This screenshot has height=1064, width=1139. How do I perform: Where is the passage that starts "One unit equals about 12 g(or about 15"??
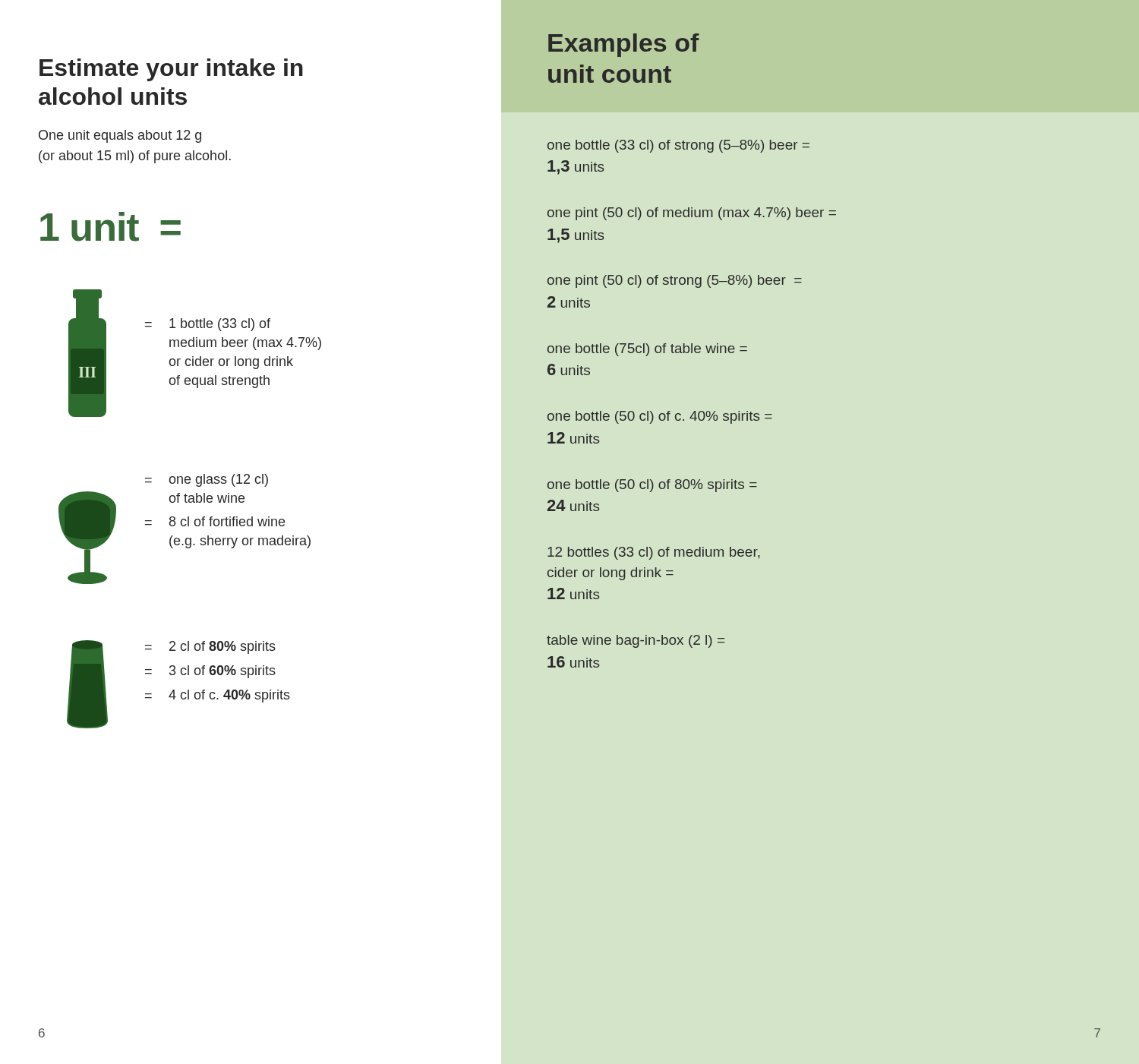coord(120,136)
